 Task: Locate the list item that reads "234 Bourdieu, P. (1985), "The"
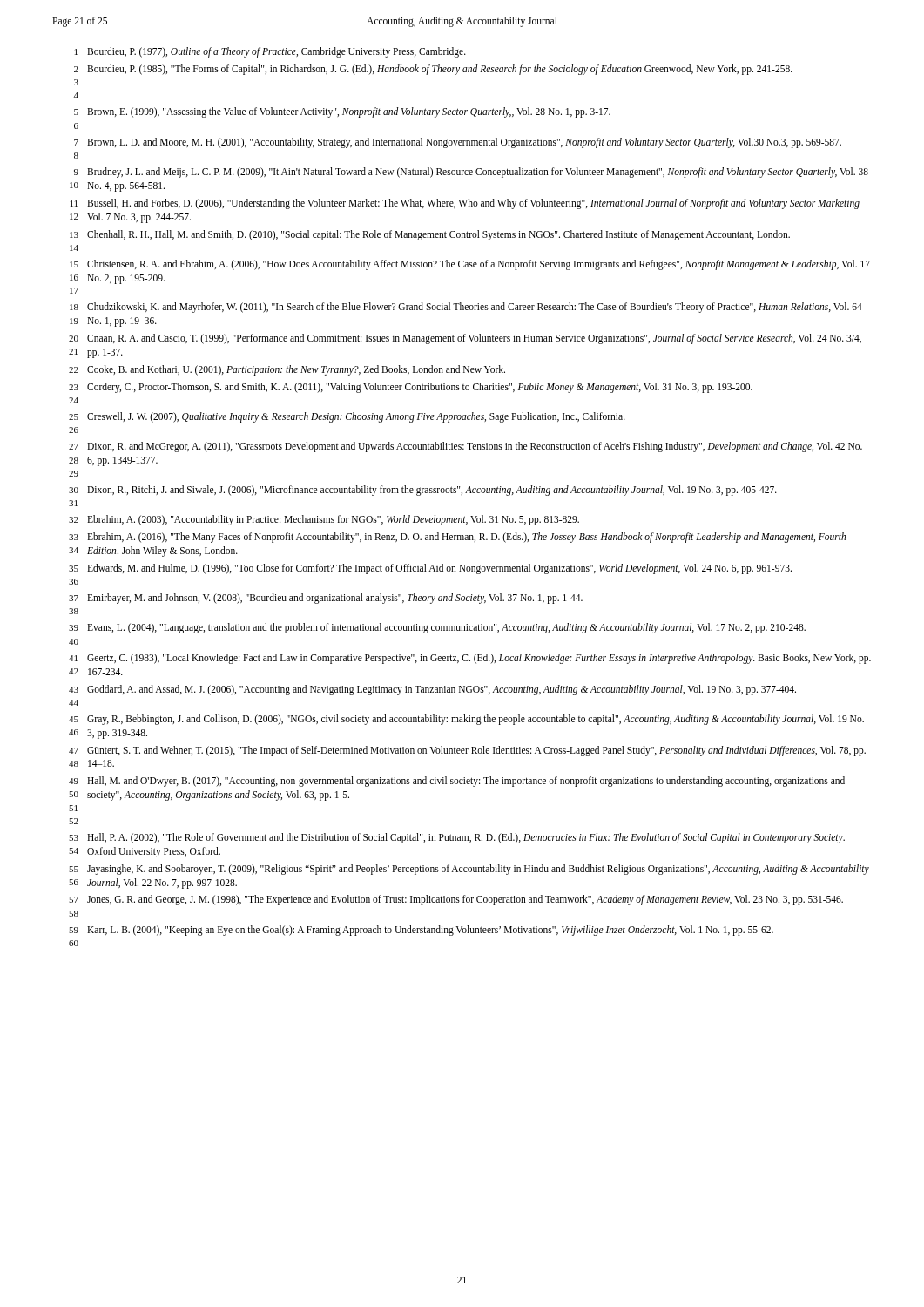pyautogui.click(x=462, y=82)
